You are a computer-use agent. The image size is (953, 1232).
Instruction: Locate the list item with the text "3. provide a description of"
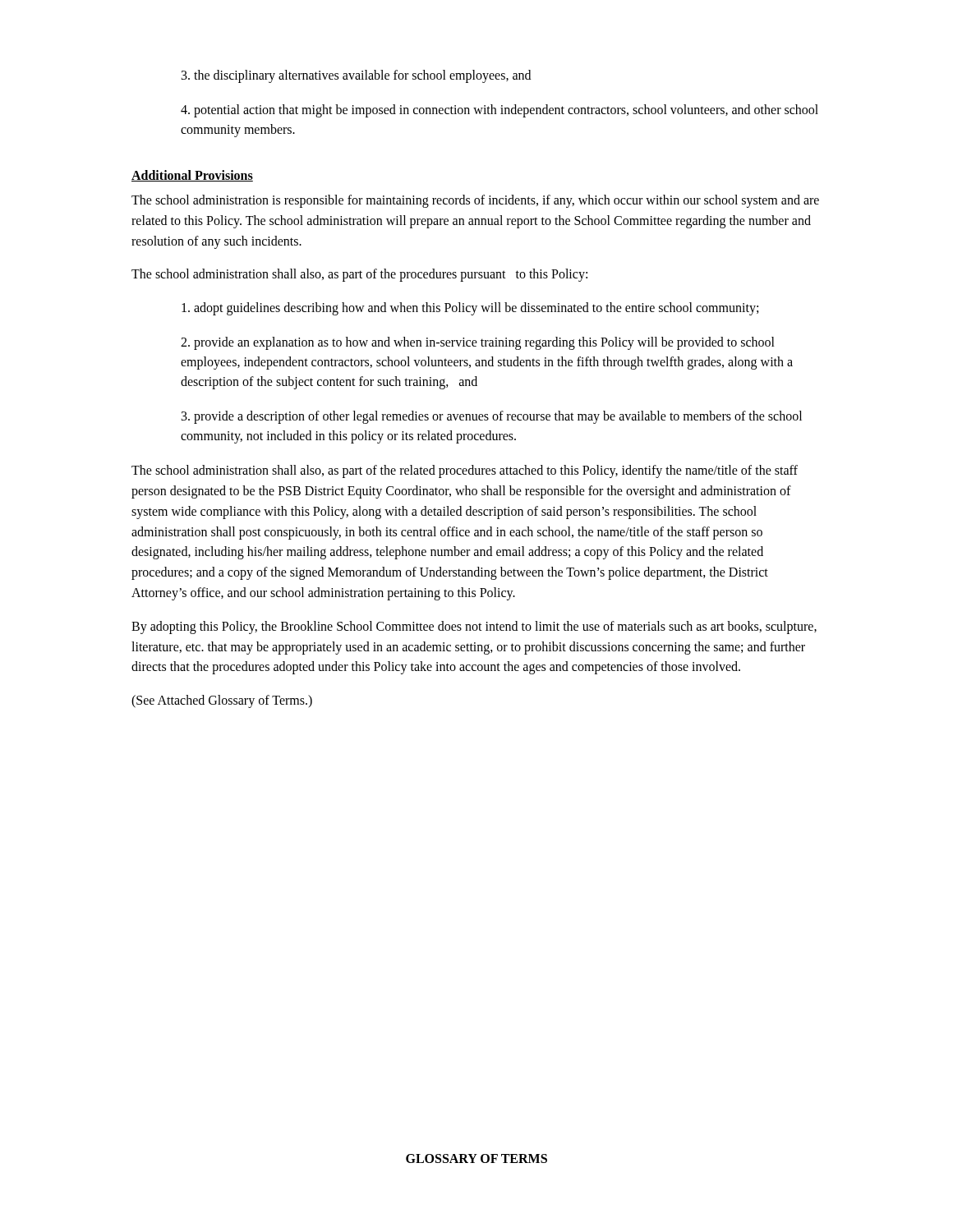click(x=492, y=426)
